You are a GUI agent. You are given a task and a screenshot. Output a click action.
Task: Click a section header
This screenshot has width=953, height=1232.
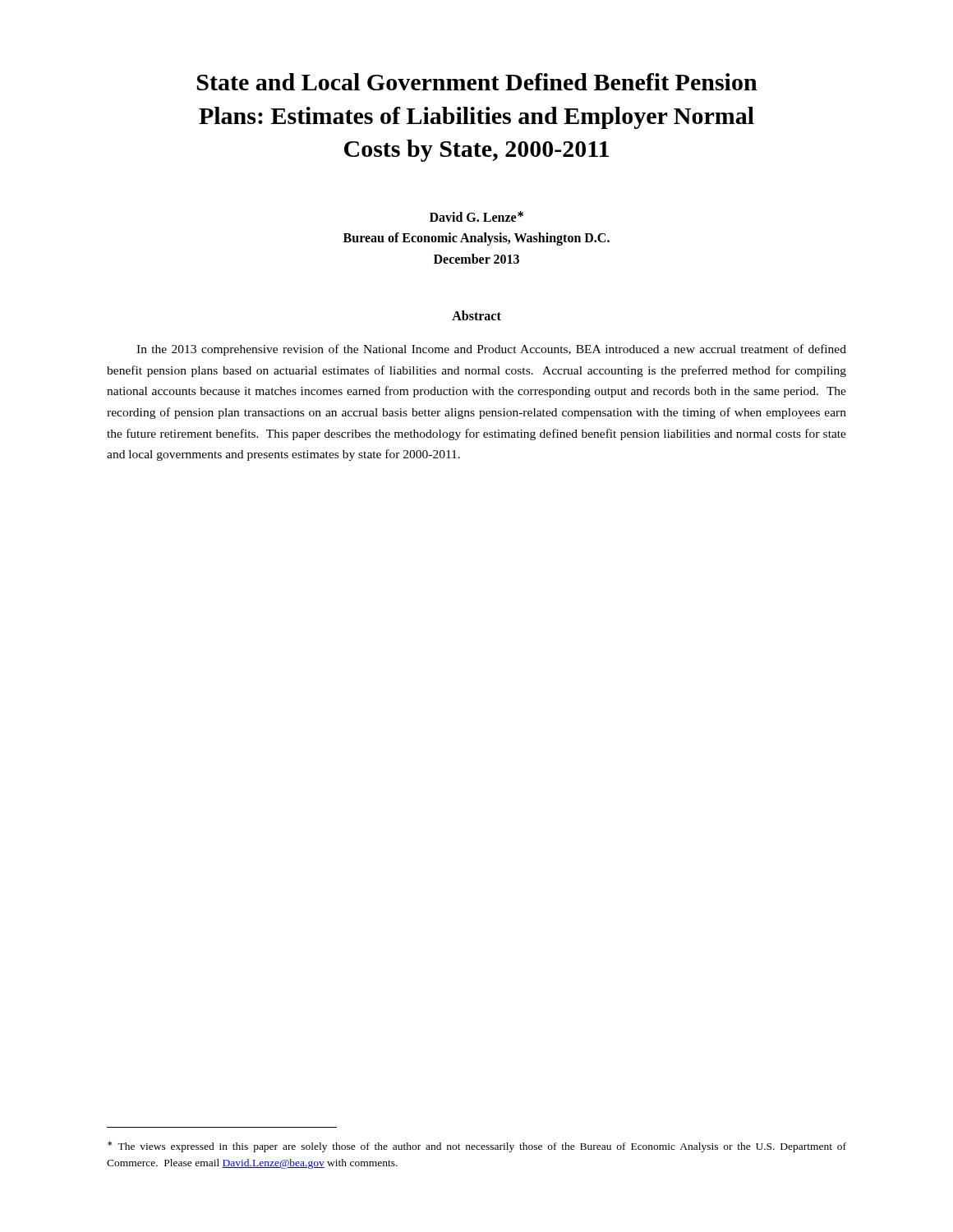(476, 316)
